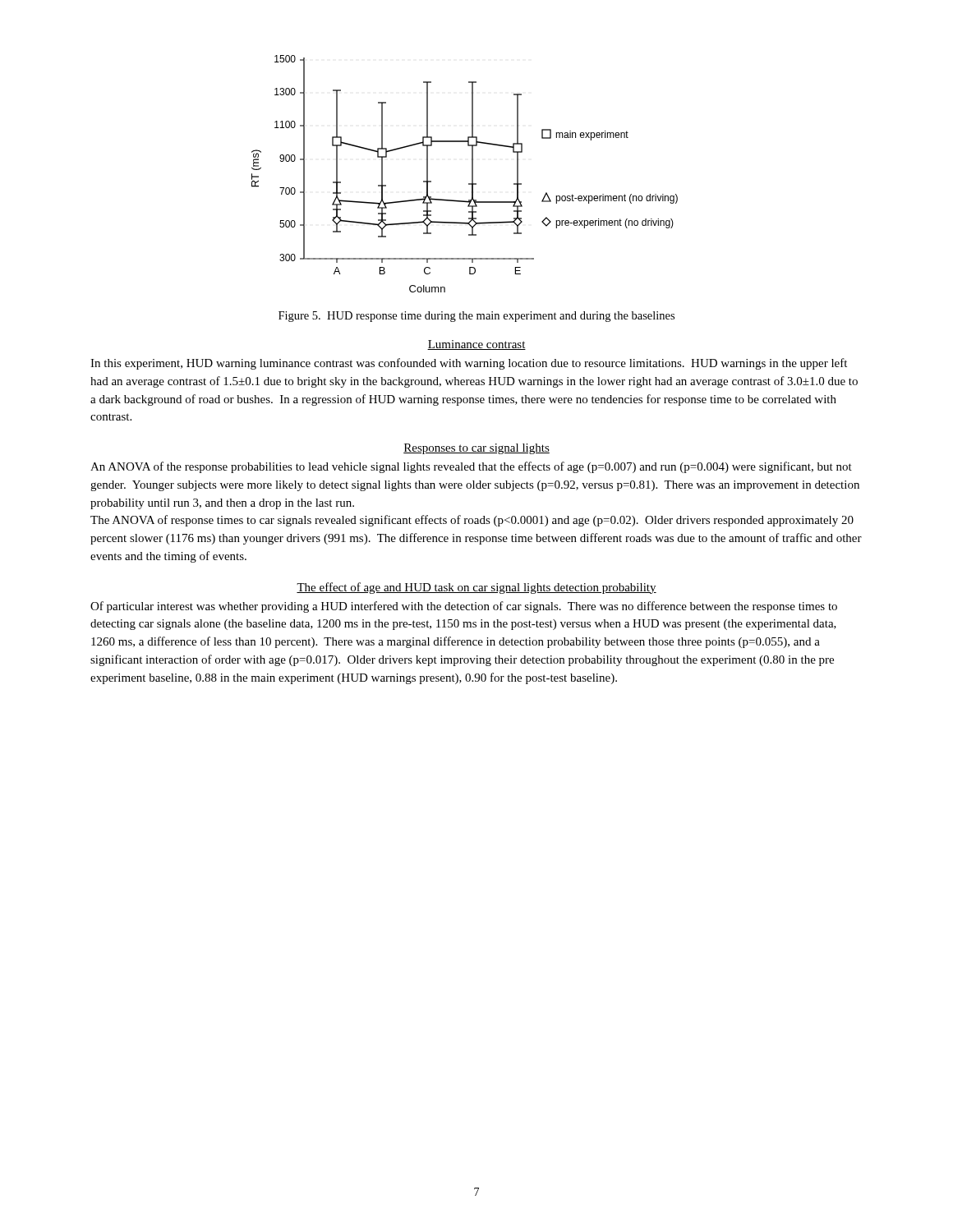Find the passage starting "The effect of age and HUD task"
The width and height of the screenshot is (953, 1232).
pyautogui.click(x=476, y=587)
